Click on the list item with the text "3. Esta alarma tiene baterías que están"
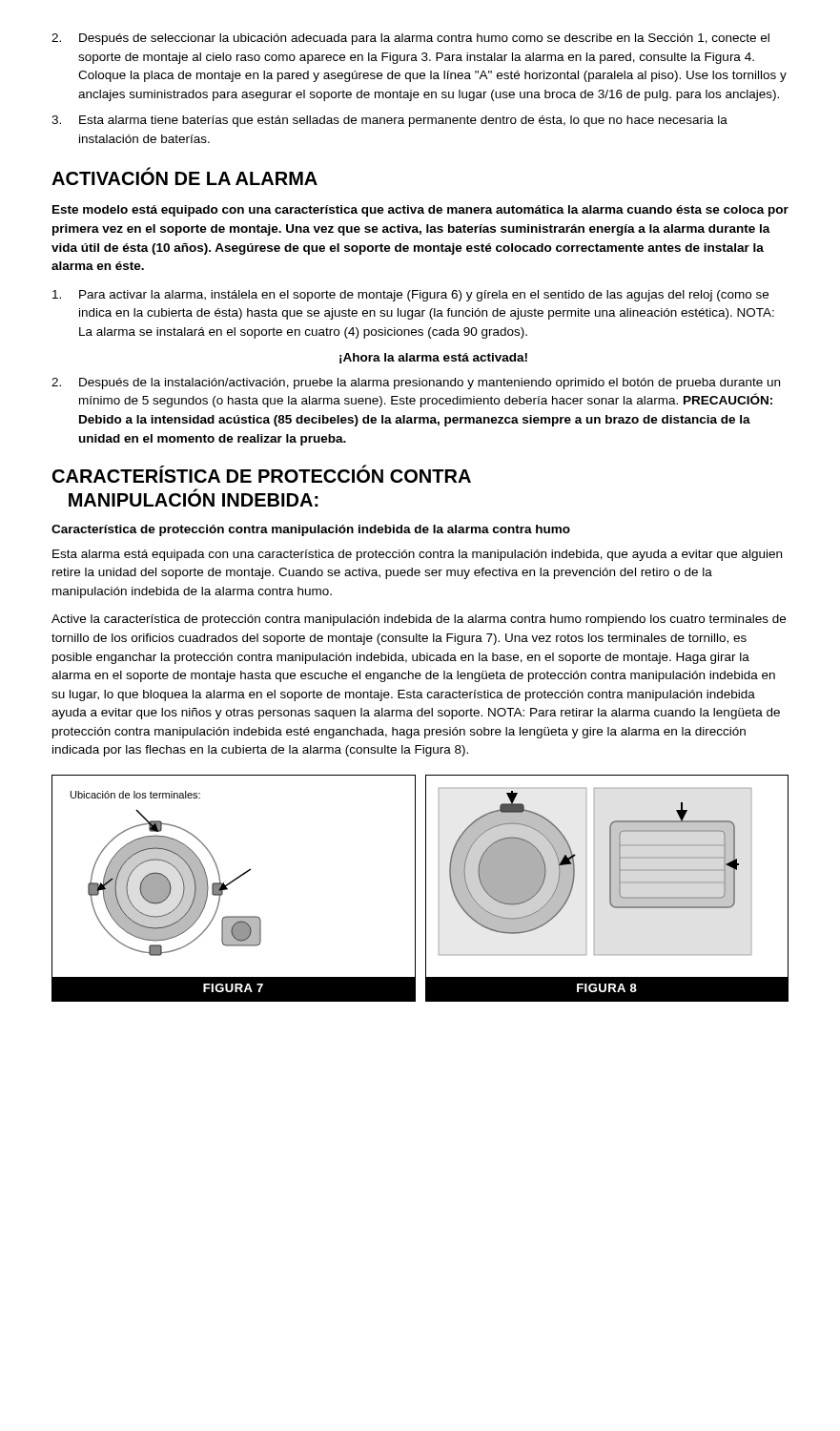The width and height of the screenshot is (840, 1431). click(420, 130)
